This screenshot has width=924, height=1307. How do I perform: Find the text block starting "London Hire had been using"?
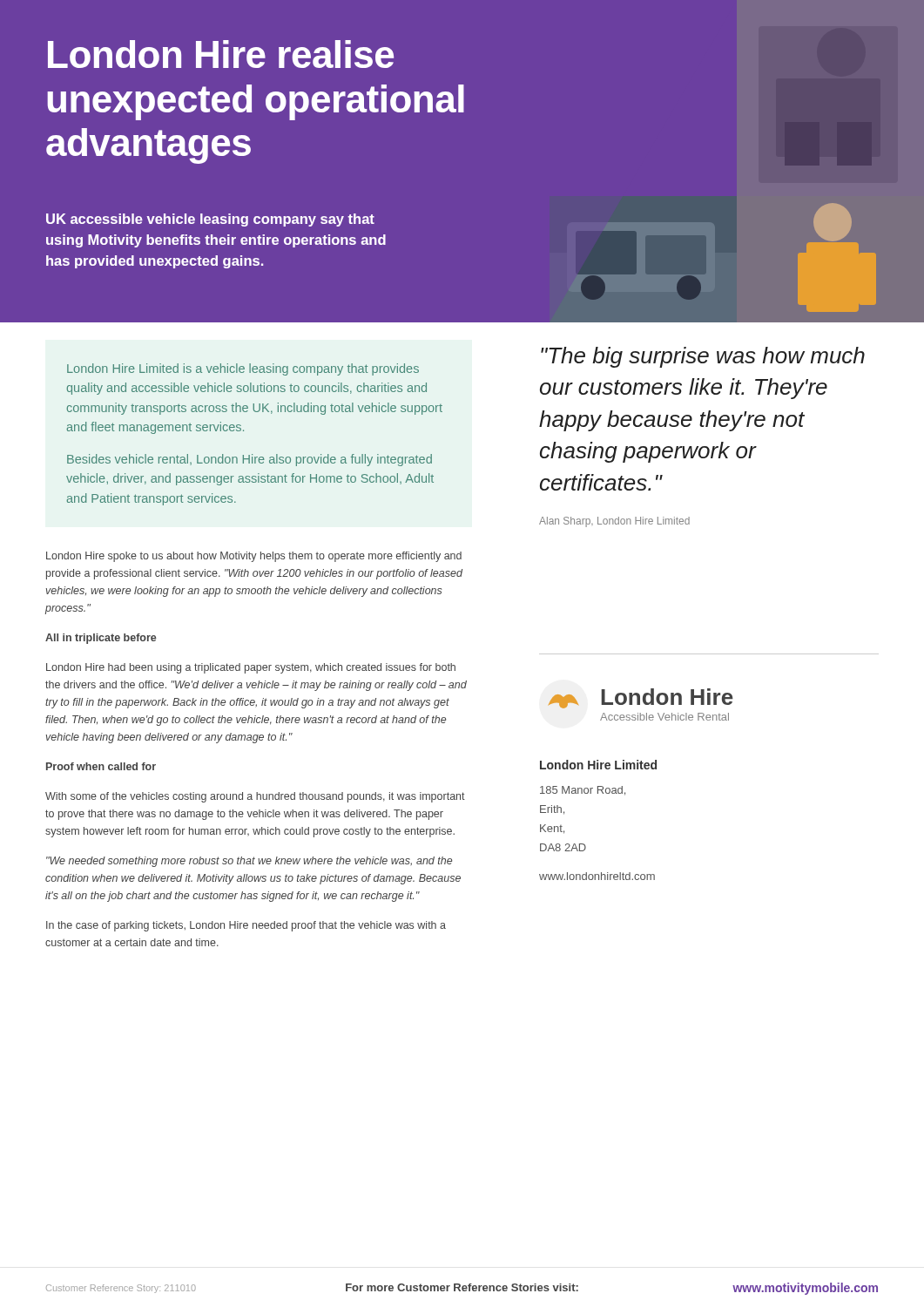[x=256, y=702]
